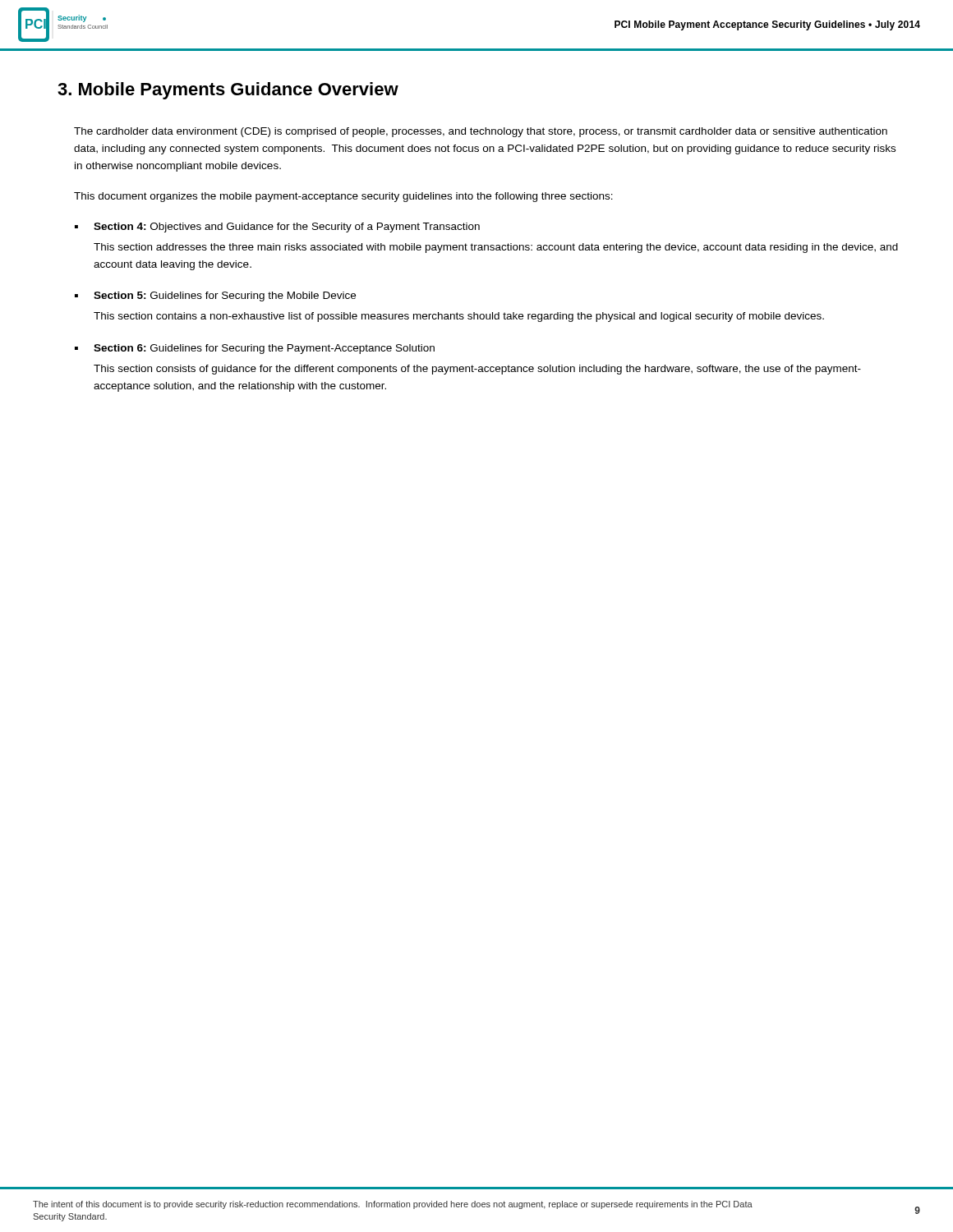
Task: Select the text block starting "3. Mobile Payments"
Action: (x=228, y=89)
